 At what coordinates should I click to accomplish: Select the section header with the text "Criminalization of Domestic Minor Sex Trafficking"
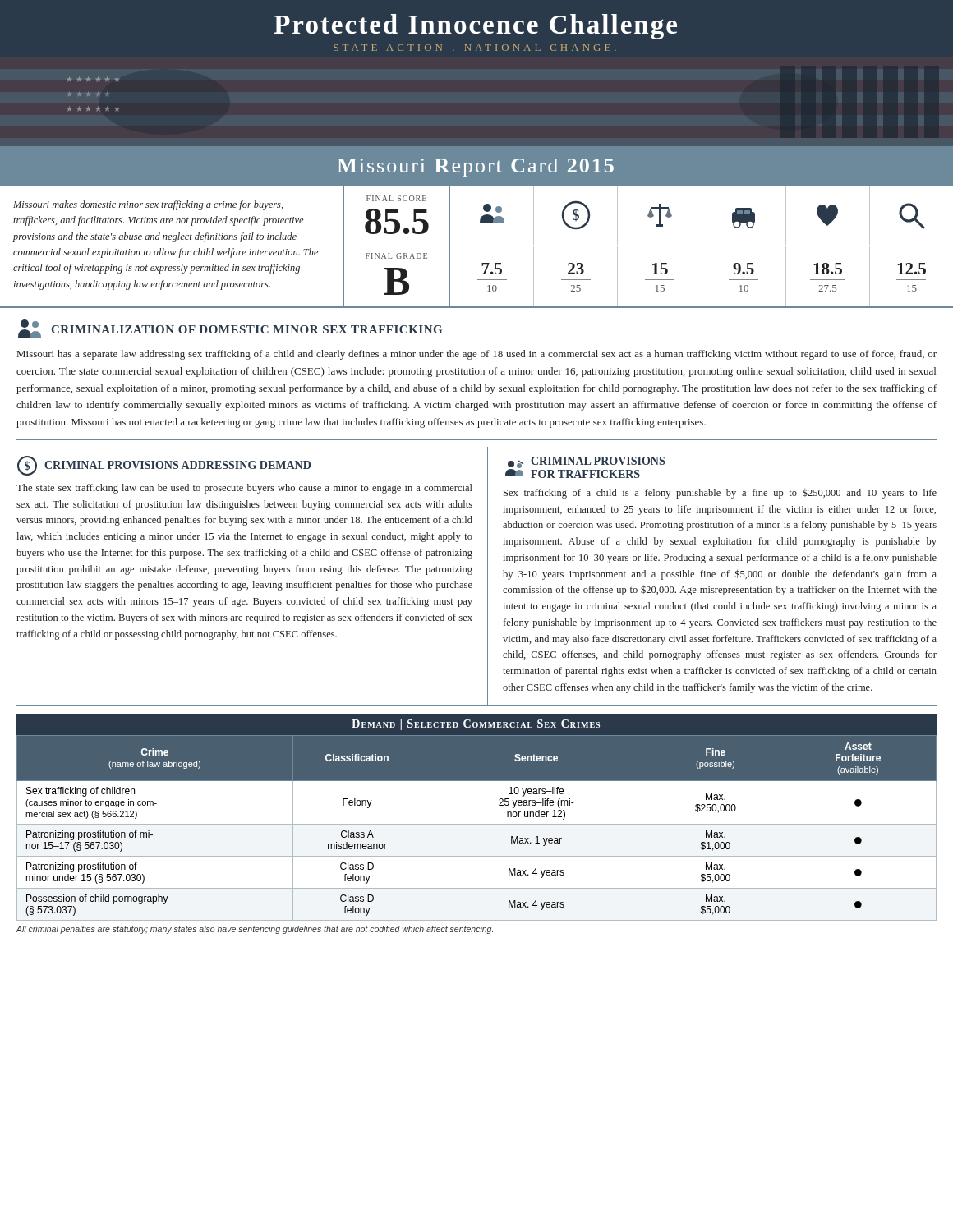coord(230,329)
